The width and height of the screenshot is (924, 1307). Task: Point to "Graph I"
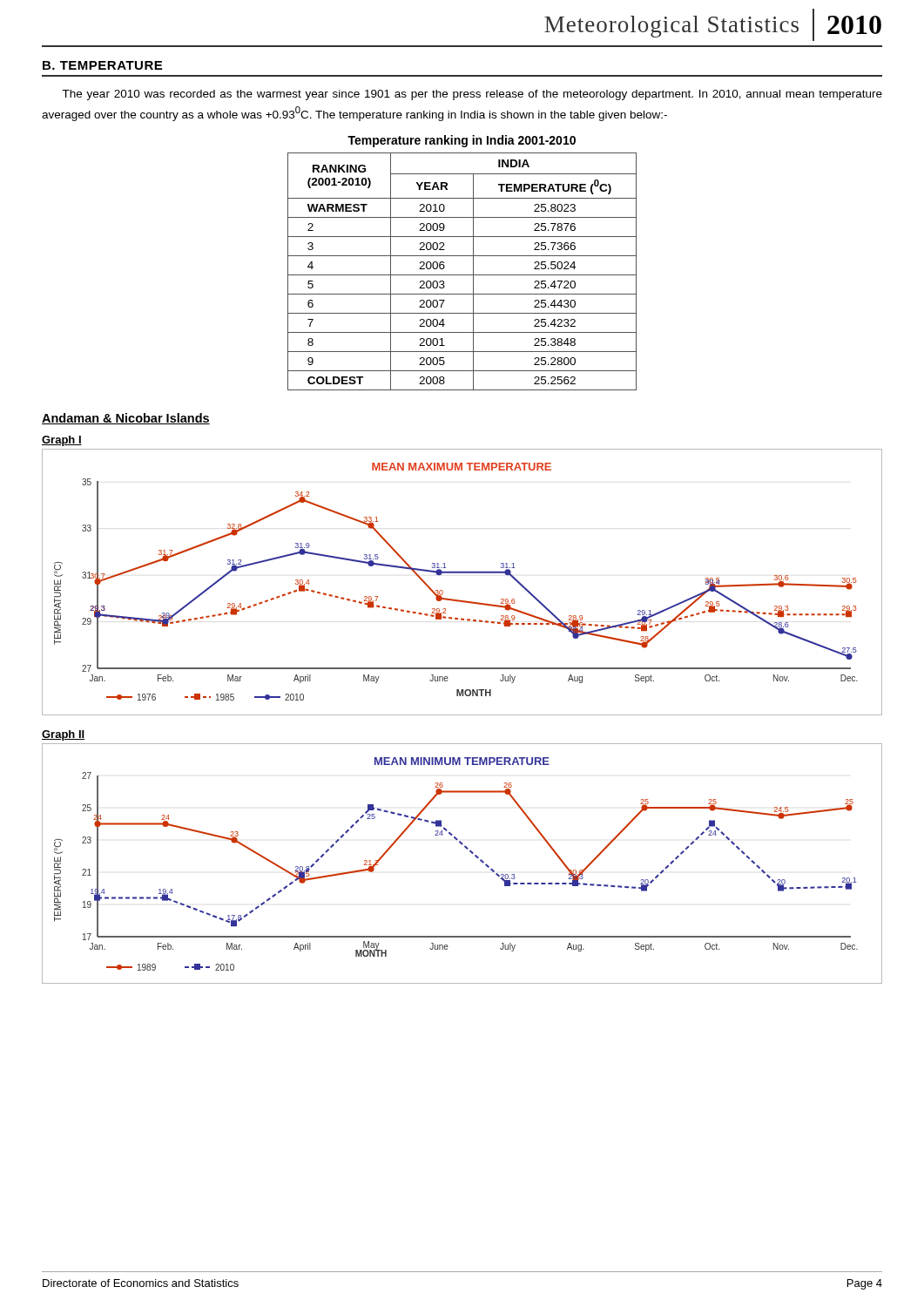(x=62, y=439)
